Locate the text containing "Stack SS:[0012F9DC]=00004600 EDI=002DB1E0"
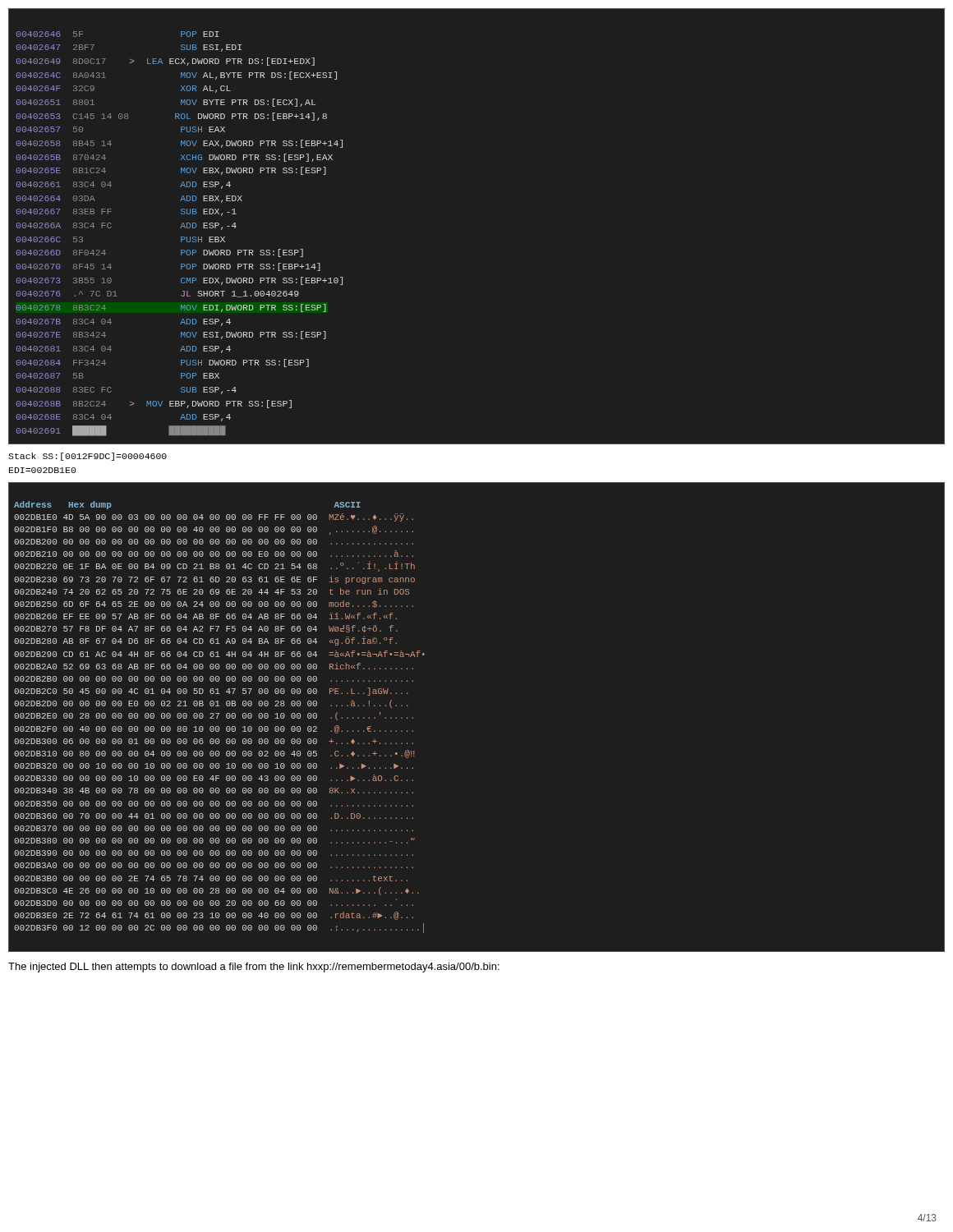Image resolution: width=953 pixels, height=1232 pixels. pyautogui.click(x=88, y=463)
